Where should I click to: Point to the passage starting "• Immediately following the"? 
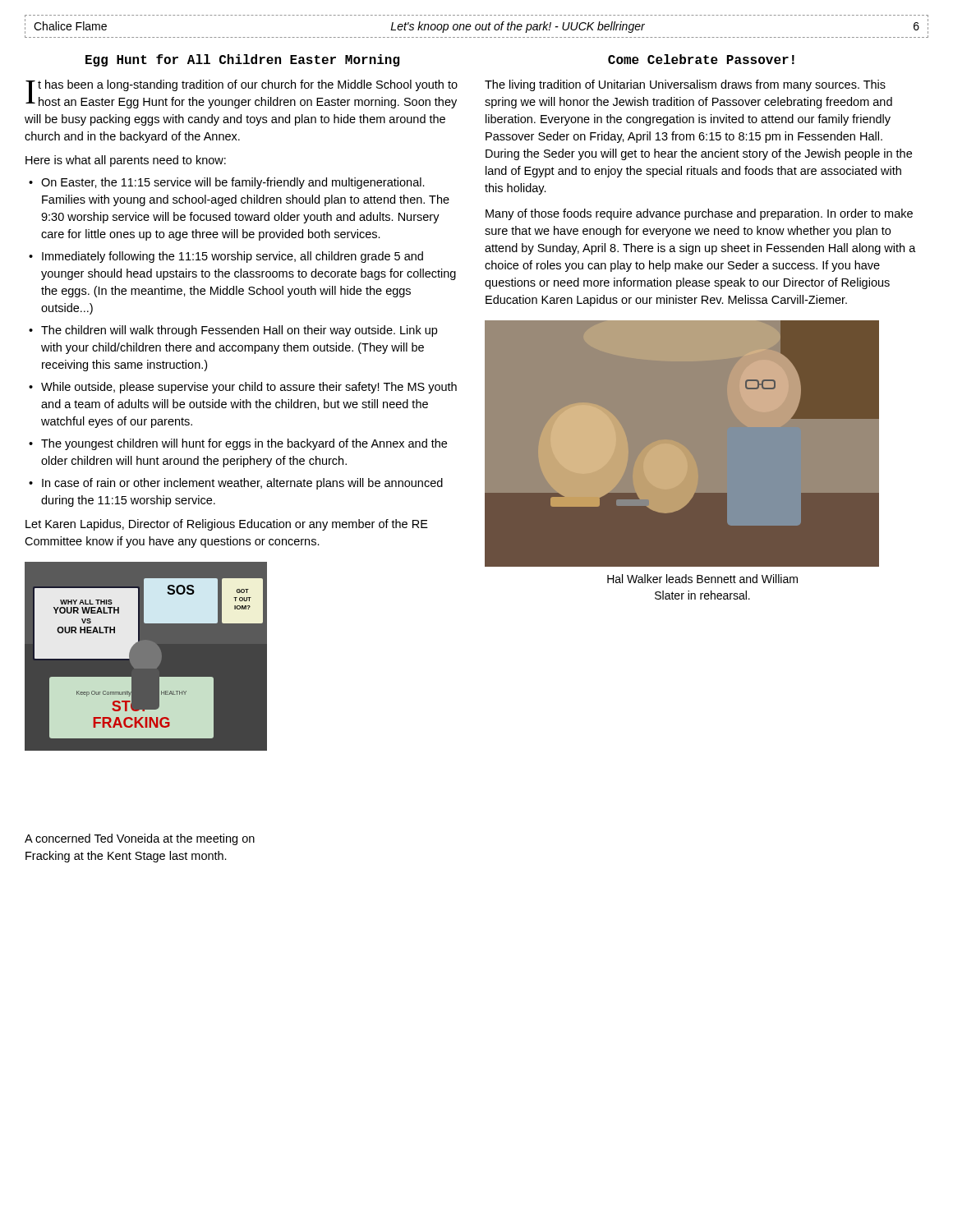(x=243, y=281)
